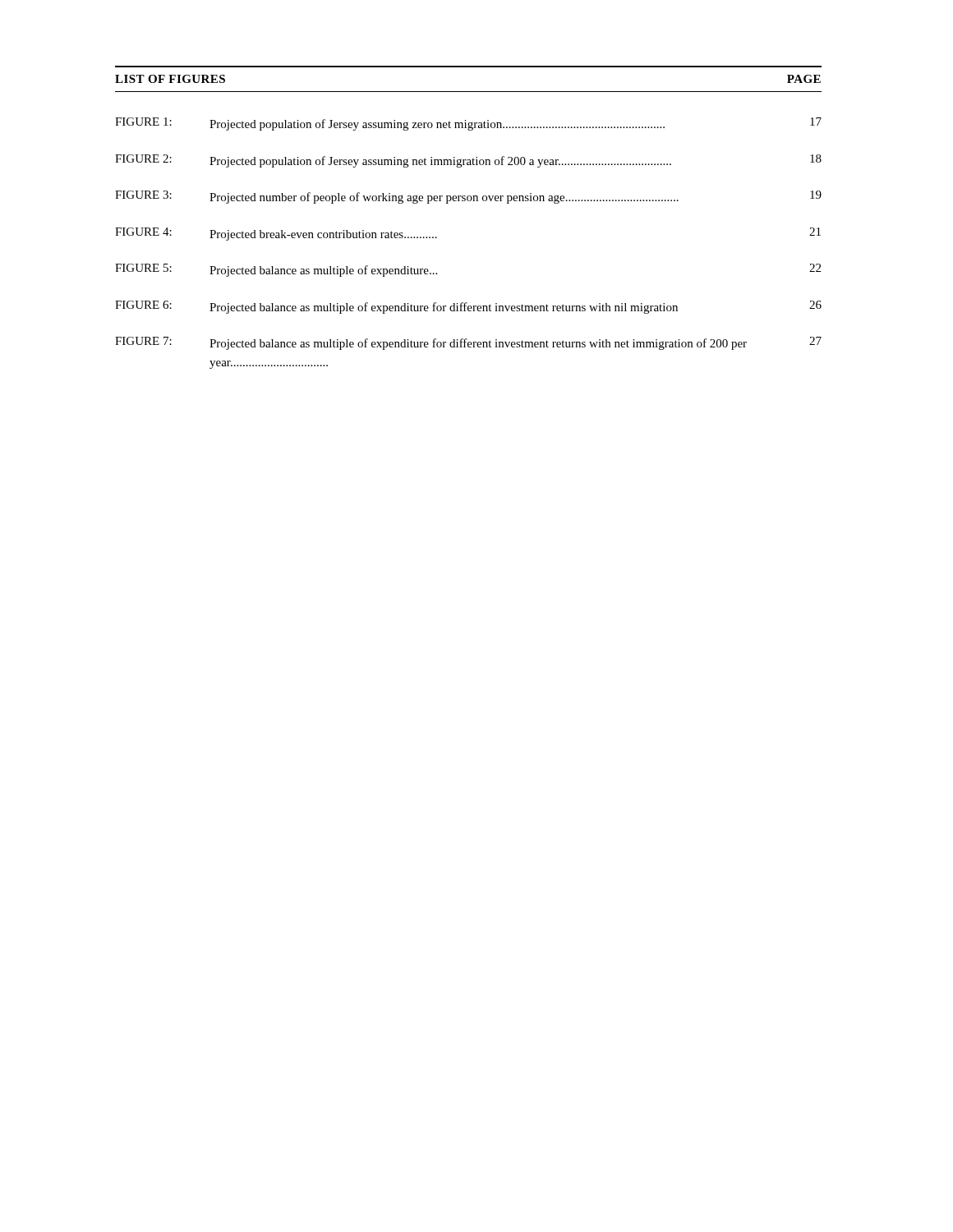Click on the list item that says "FIGURE 1: Projected population of Jersey"
The width and height of the screenshot is (953, 1232).
click(x=468, y=124)
